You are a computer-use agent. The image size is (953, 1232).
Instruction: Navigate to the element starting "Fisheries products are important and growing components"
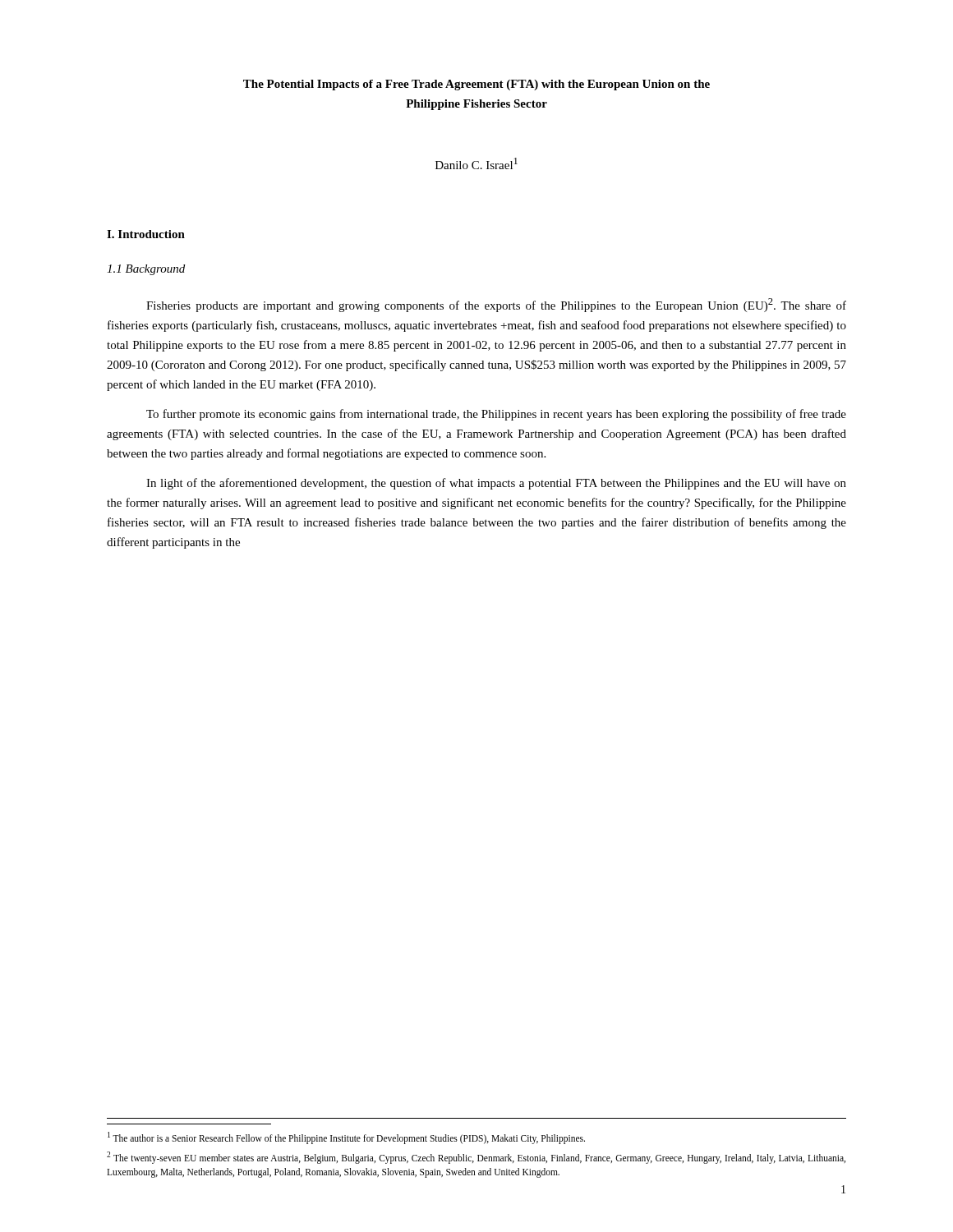pyautogui.click(x=476, y=343)
